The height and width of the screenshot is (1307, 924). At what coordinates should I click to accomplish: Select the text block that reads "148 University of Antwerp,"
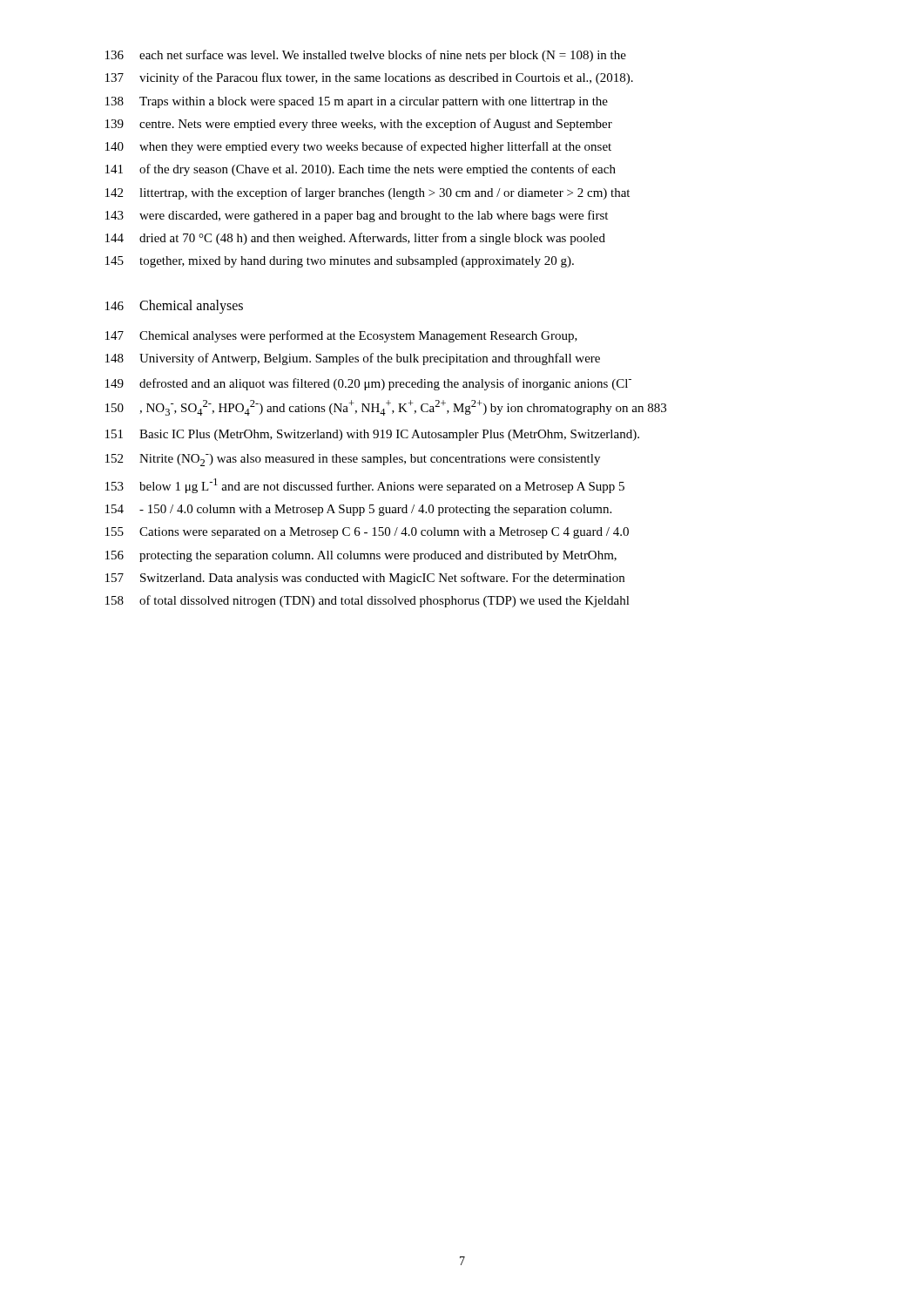462,358
